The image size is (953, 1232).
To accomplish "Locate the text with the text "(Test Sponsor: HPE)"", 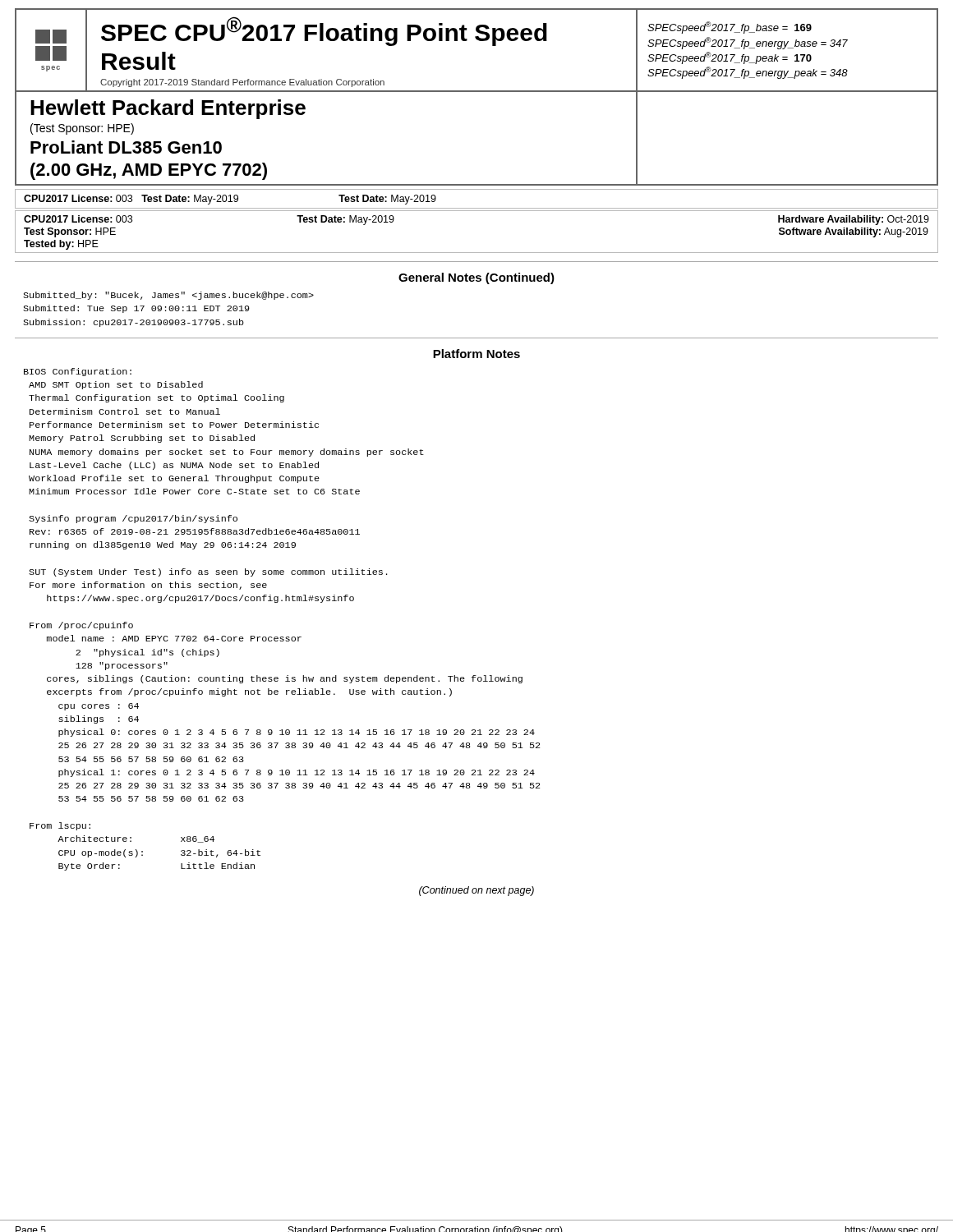I will [x=82, y=128].
